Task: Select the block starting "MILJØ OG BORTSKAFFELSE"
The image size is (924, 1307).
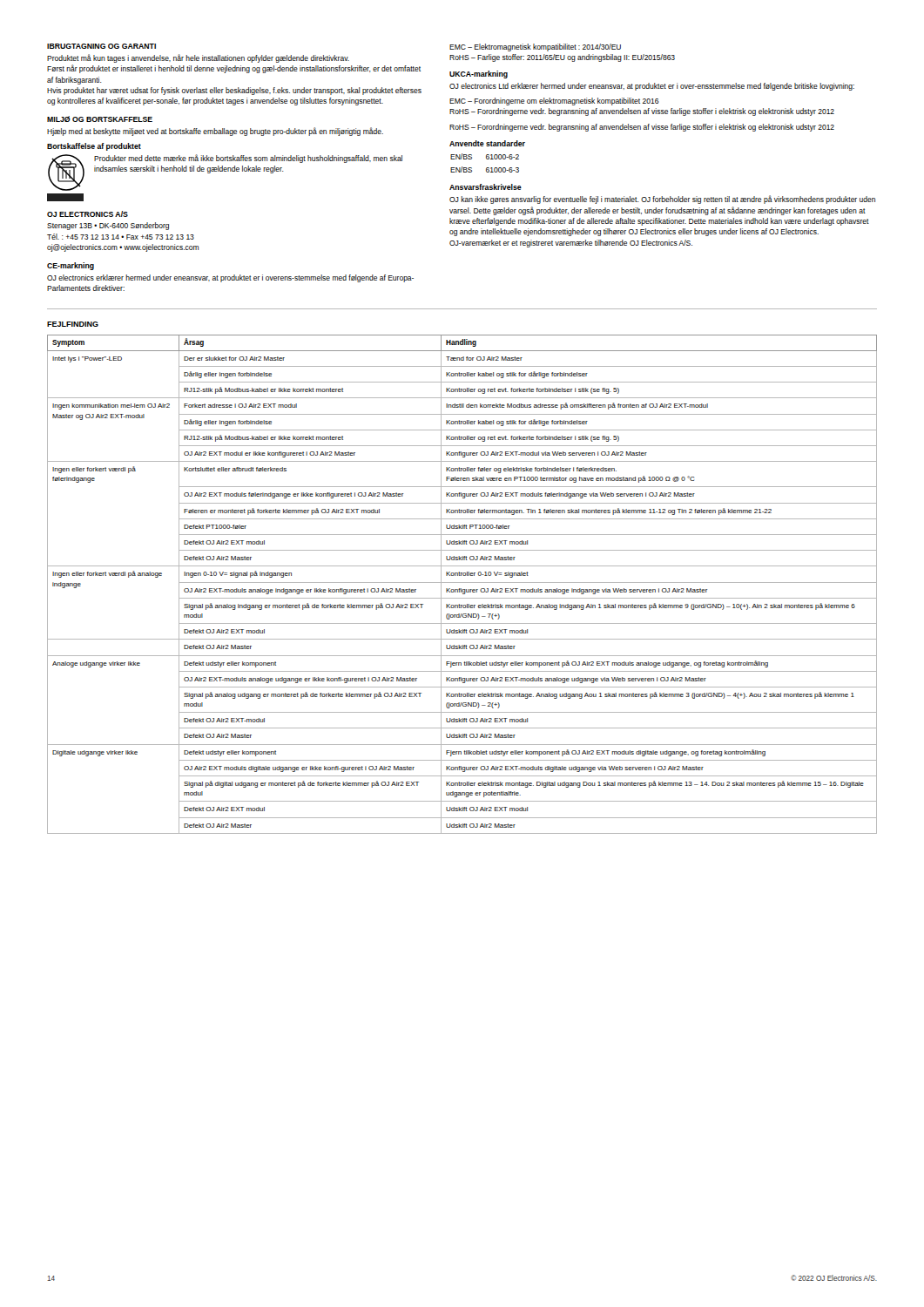Action: pos(100,119)
